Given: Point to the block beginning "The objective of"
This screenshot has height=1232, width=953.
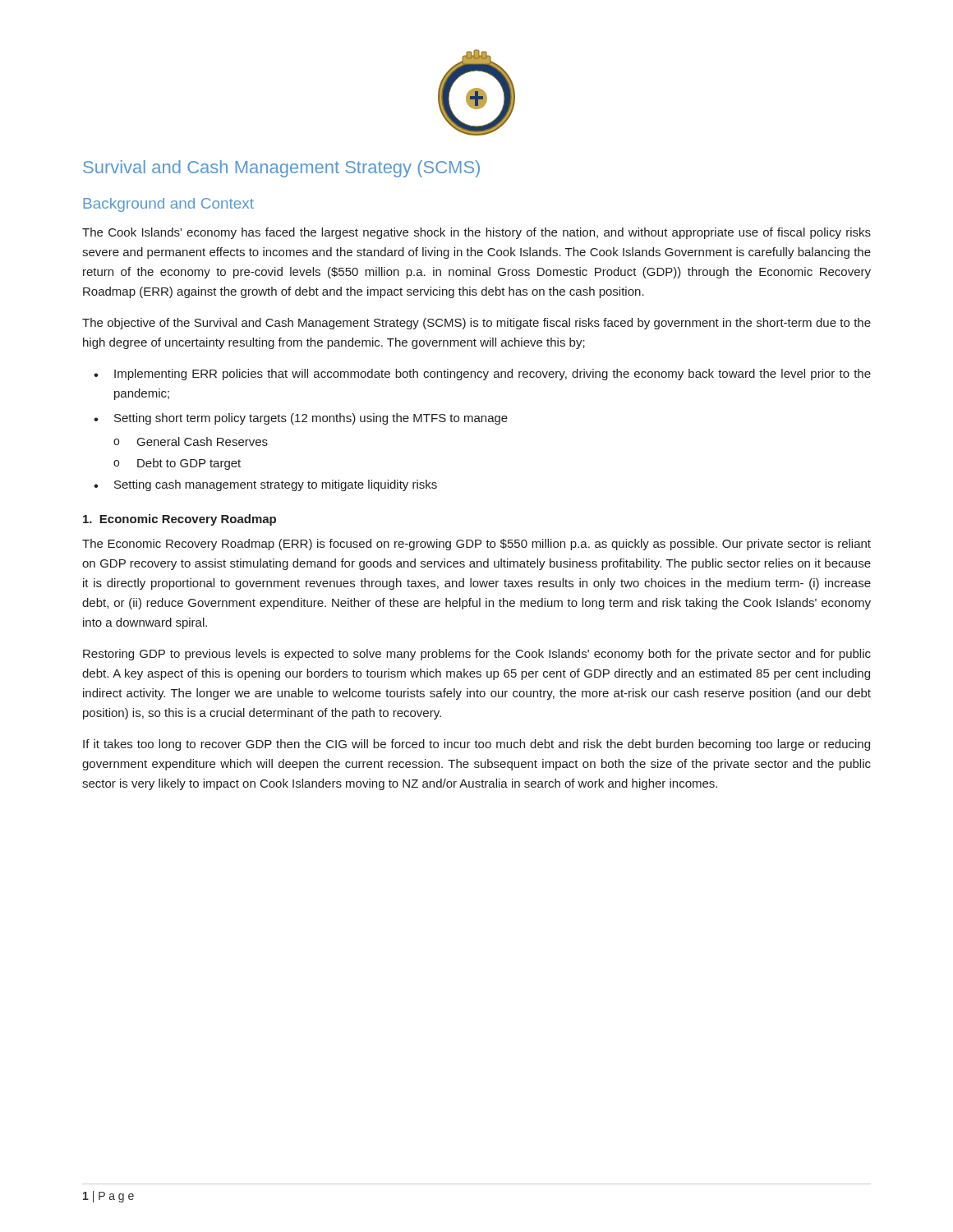Looking at the screenshot, I should pos(476,332).
